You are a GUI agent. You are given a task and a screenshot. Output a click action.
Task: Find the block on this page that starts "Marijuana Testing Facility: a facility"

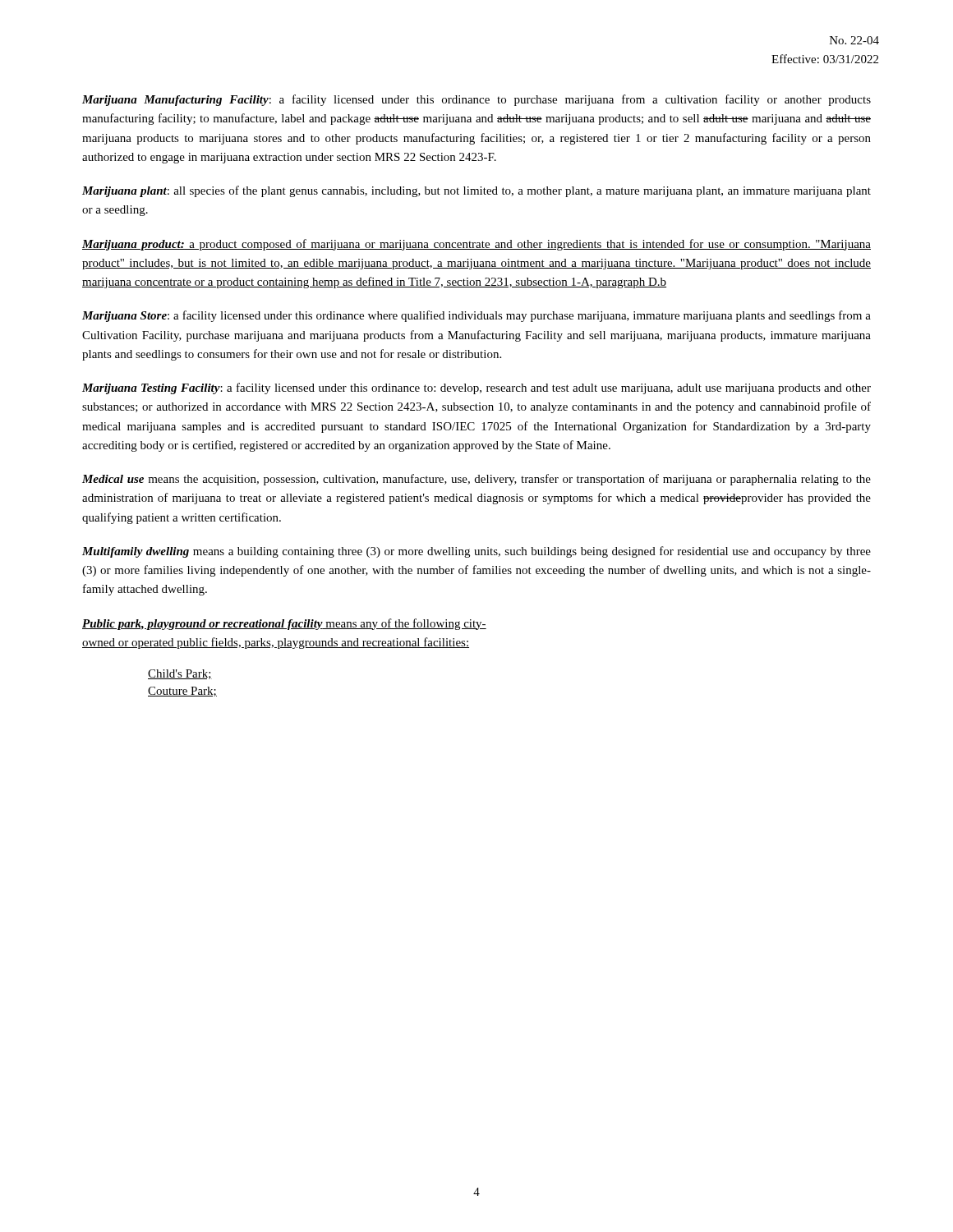[x=476, y=416]
